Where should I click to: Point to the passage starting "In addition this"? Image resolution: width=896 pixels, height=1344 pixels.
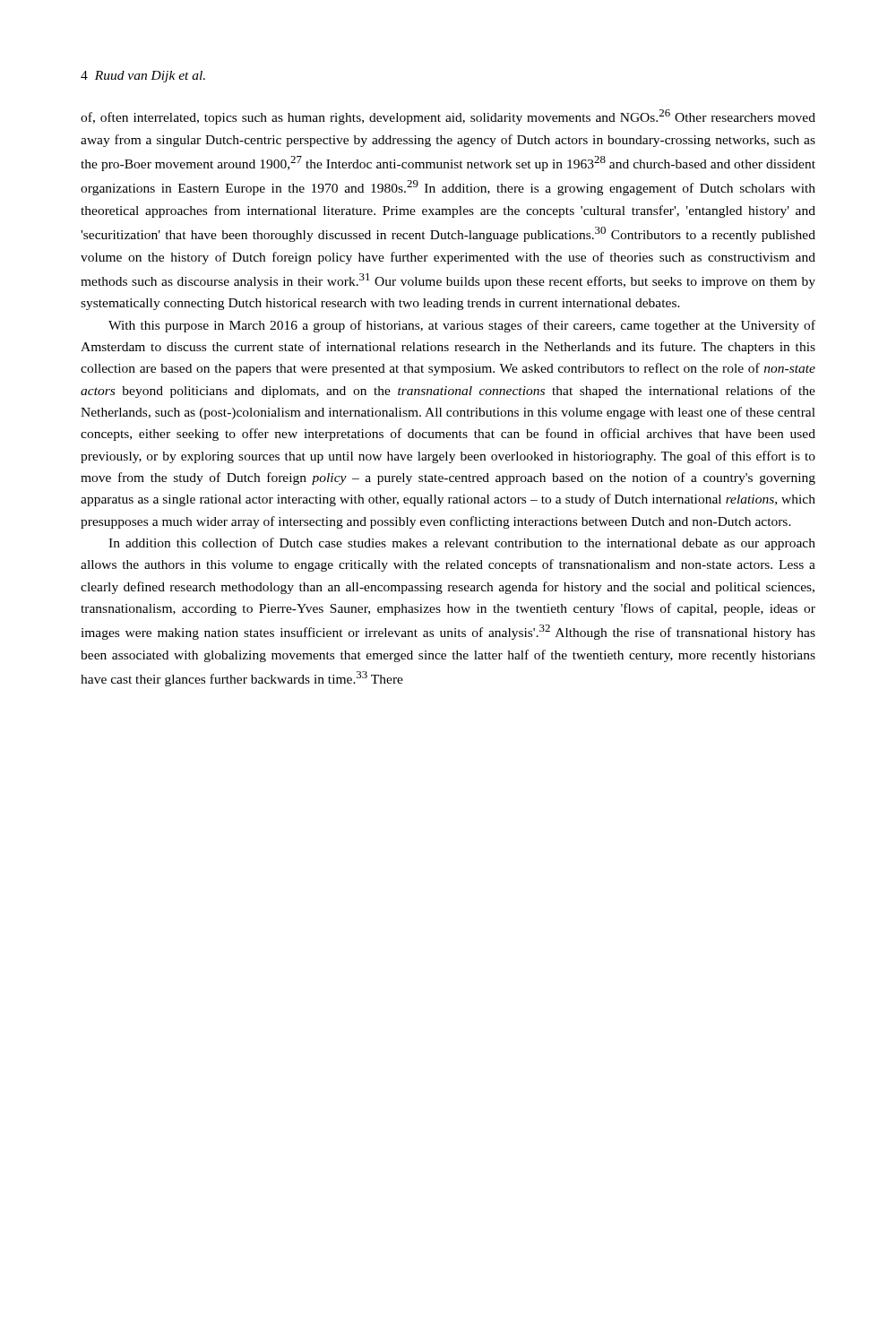tap(448, 611)
